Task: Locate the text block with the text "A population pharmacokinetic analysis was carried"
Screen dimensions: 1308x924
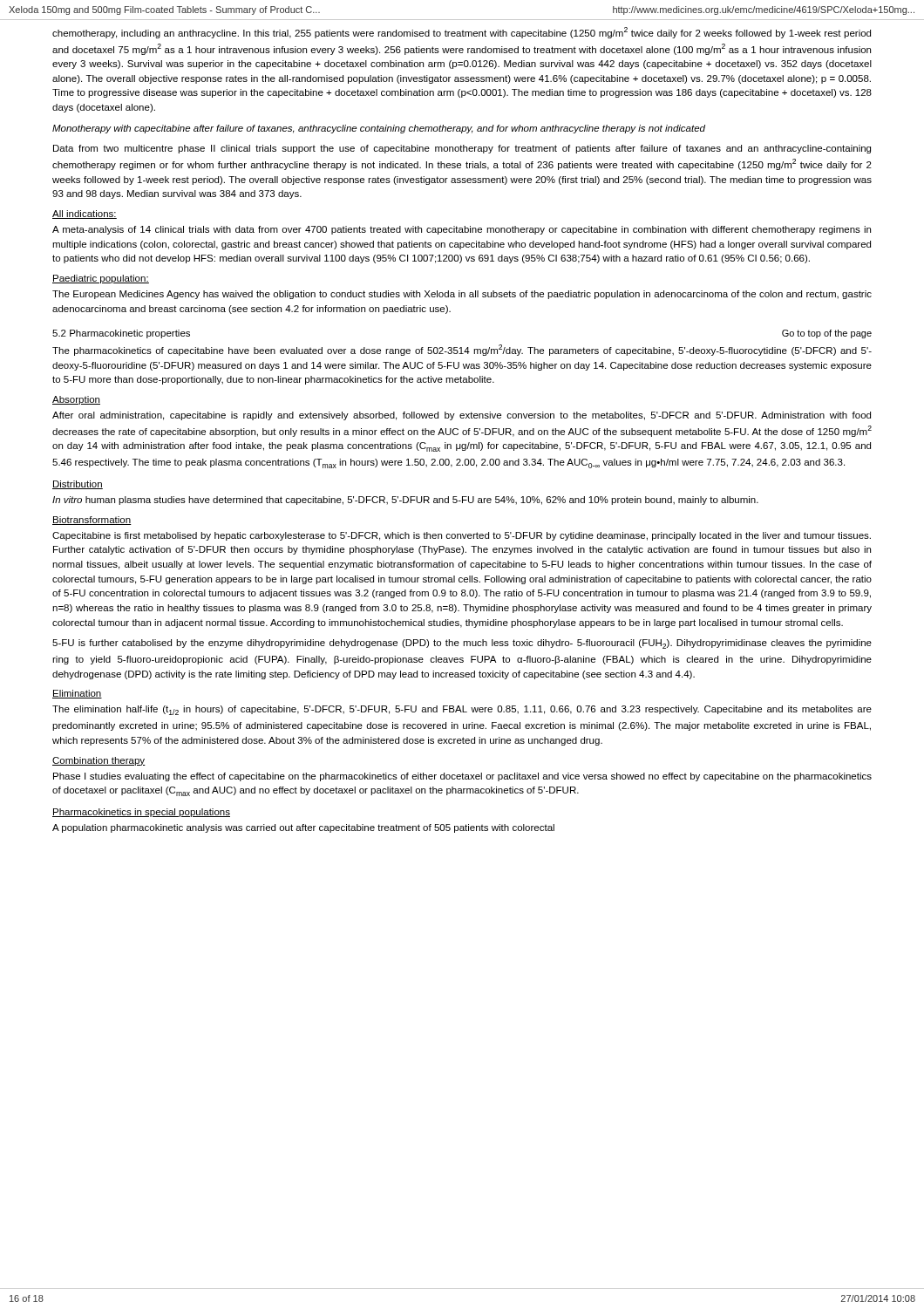Action: click(304, 827)
